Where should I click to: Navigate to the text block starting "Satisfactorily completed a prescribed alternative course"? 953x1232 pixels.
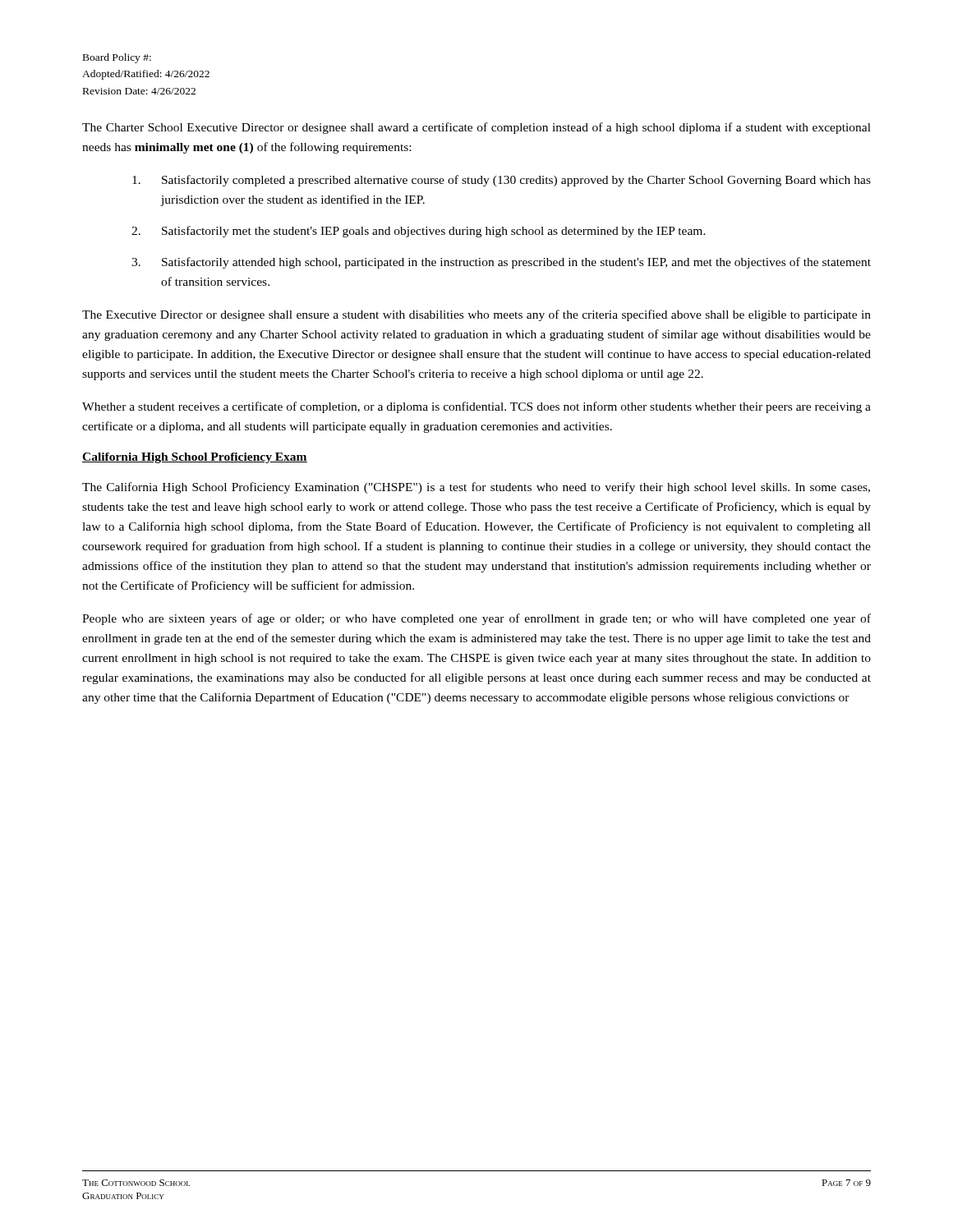[501, 190]
